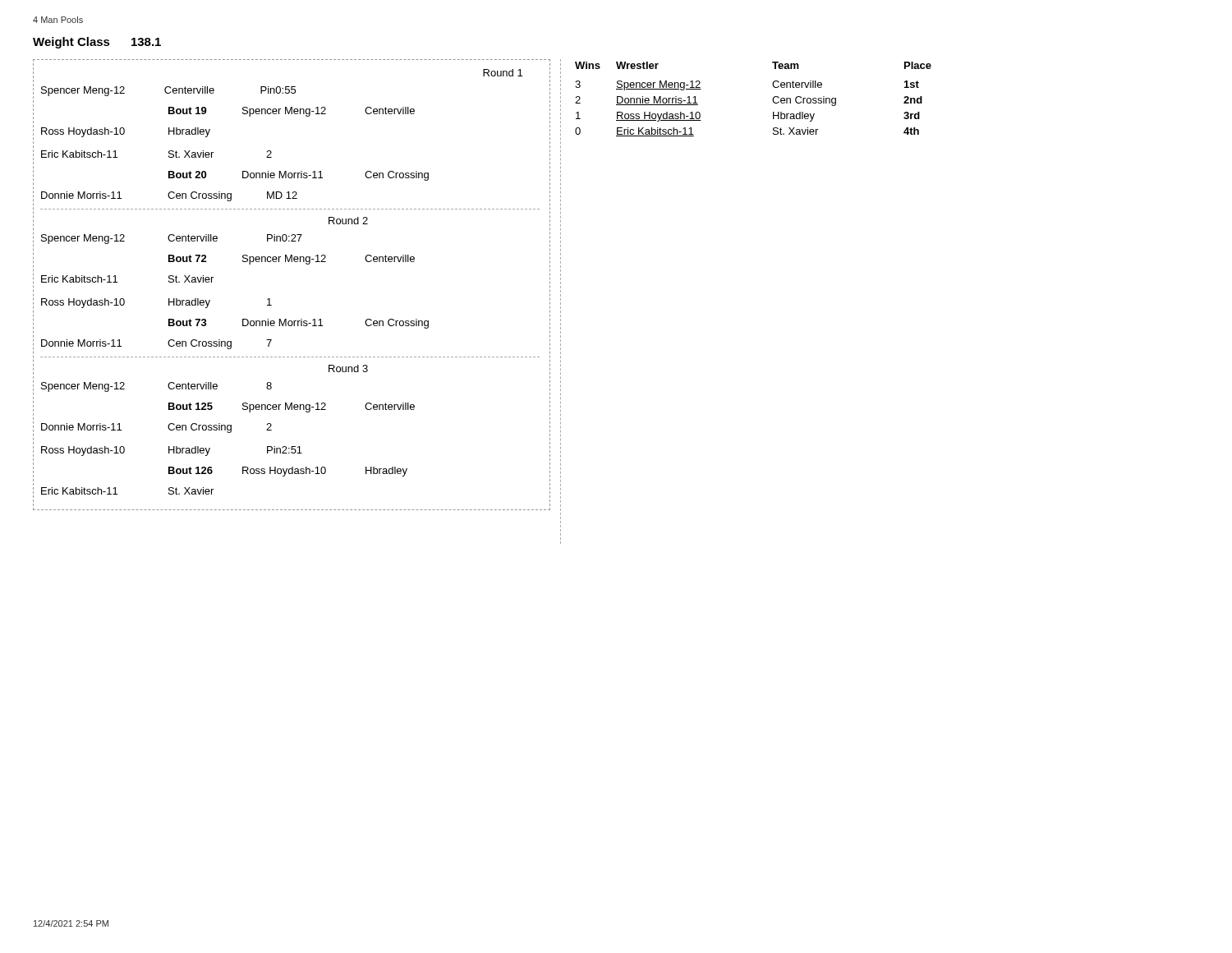Find the table that mentions "Wins Wrestler Team Place 3"
Screen dimensions: 953x1232
coord(813,100)
